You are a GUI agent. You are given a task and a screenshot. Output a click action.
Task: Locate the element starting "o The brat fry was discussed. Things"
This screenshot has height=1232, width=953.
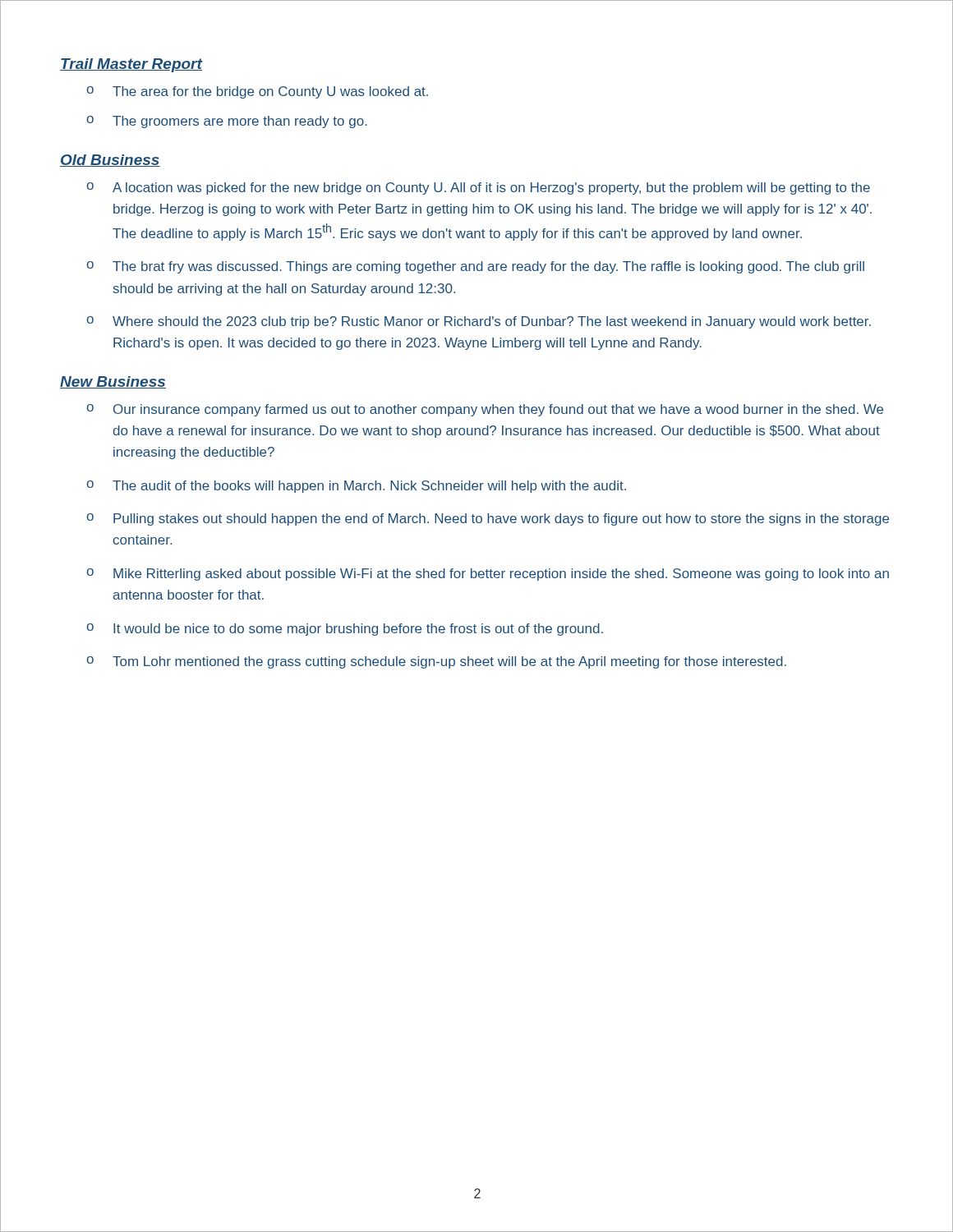(490, 278)
